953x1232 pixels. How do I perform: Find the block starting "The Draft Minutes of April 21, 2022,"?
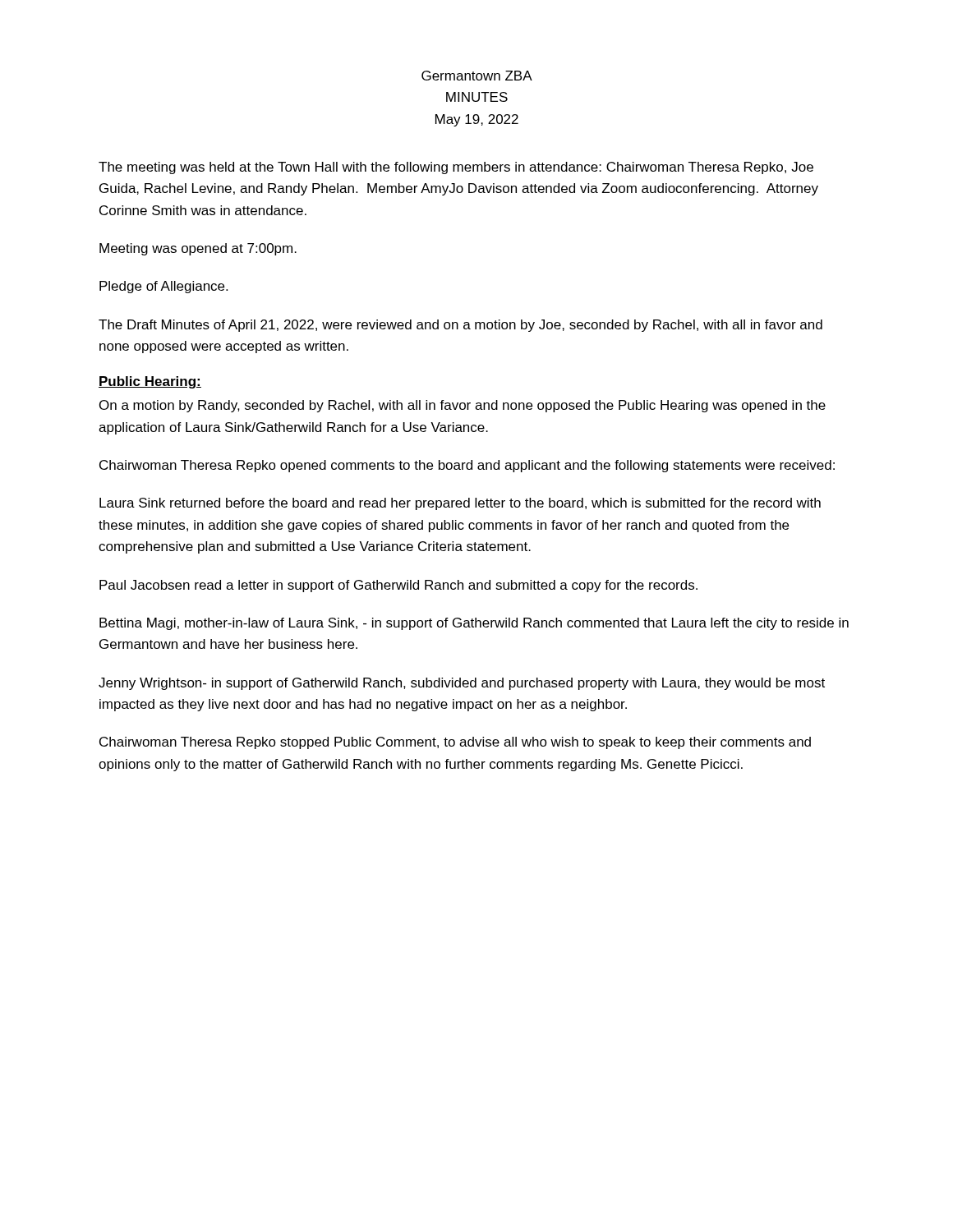[x=461, y=335]
